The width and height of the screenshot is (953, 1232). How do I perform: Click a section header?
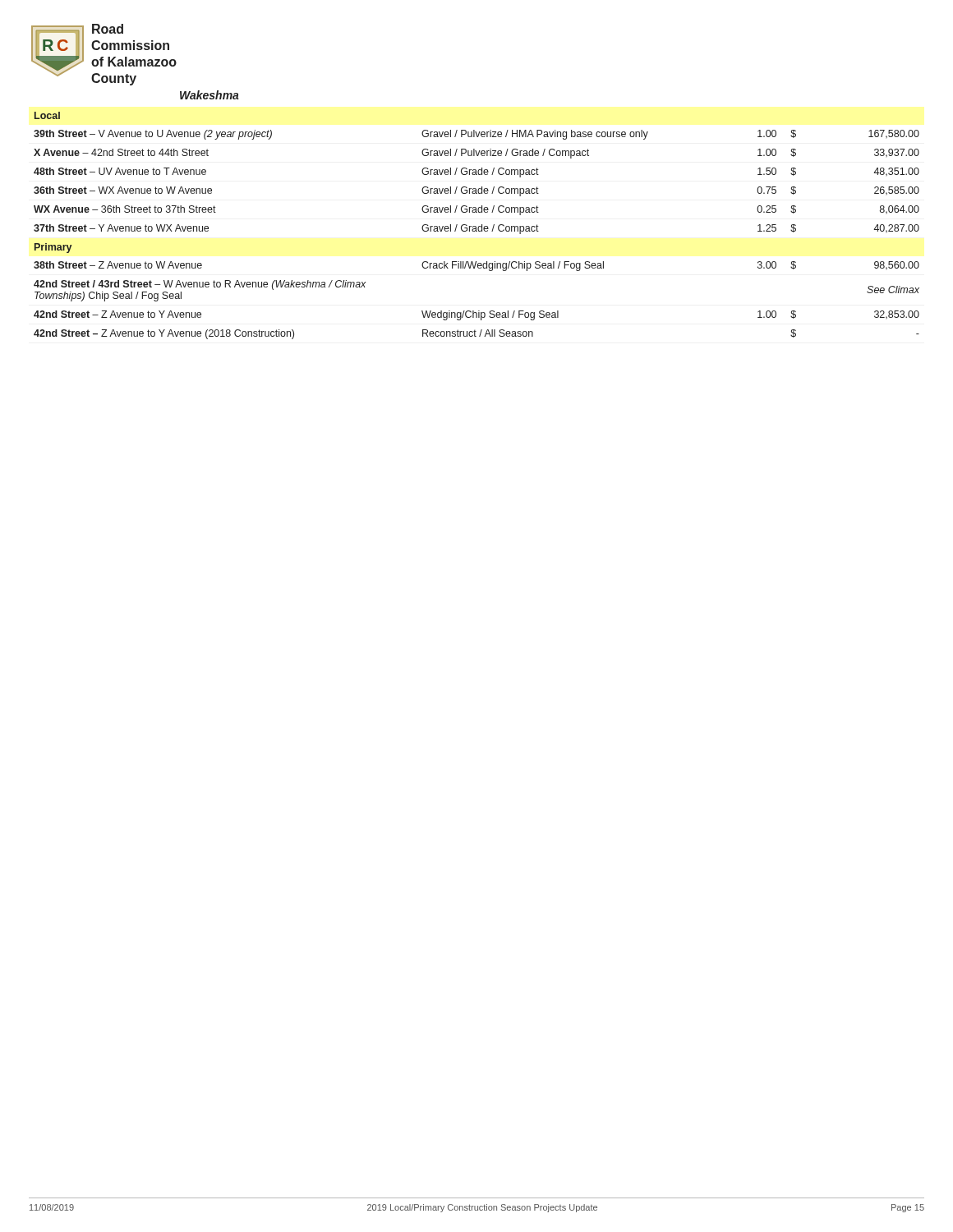(209, 95)
